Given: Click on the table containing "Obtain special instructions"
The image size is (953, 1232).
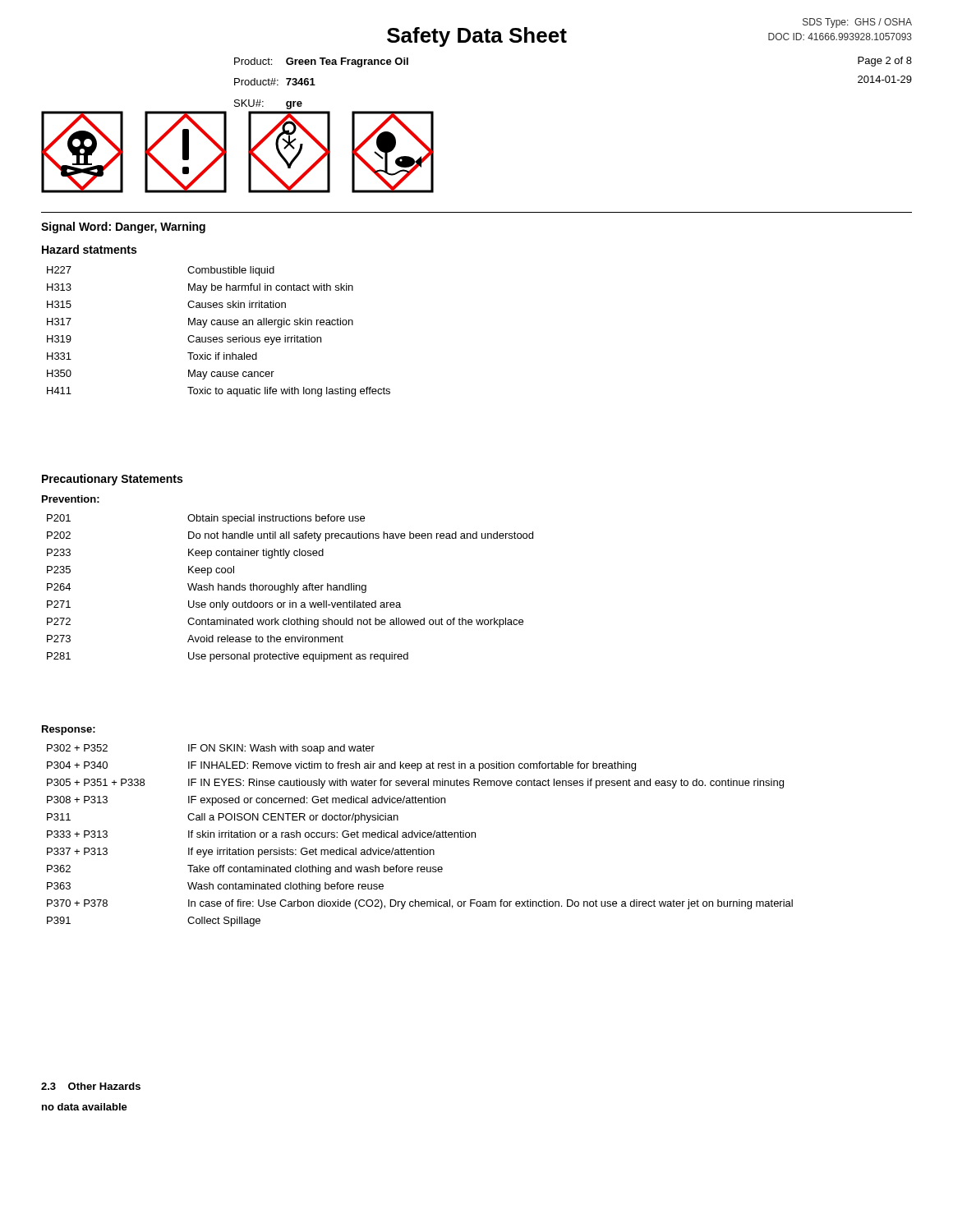Looking at the screenshot, I should (x=476, y=587).
